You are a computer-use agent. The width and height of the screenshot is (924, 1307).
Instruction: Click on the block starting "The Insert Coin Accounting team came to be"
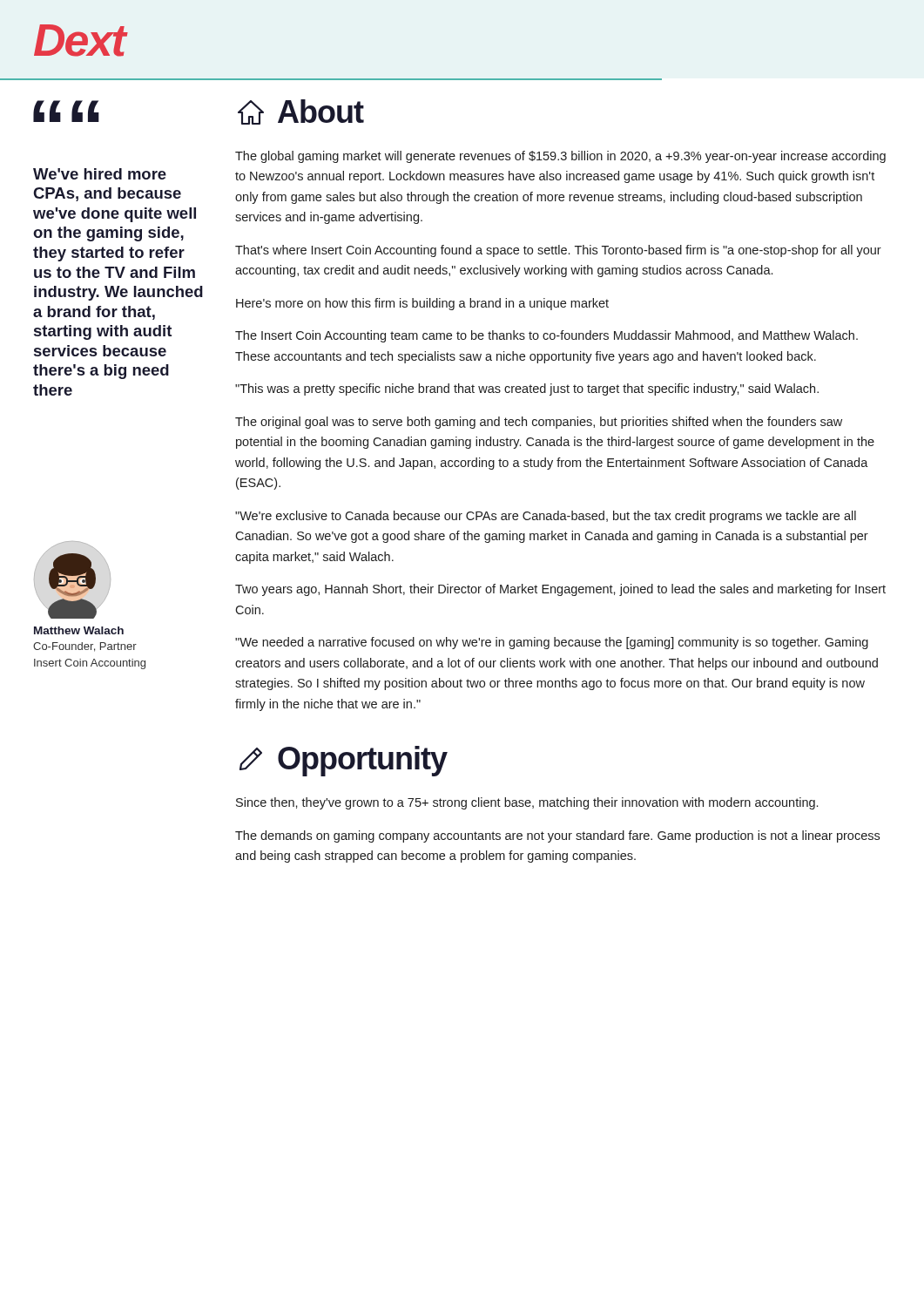point(547,346)
